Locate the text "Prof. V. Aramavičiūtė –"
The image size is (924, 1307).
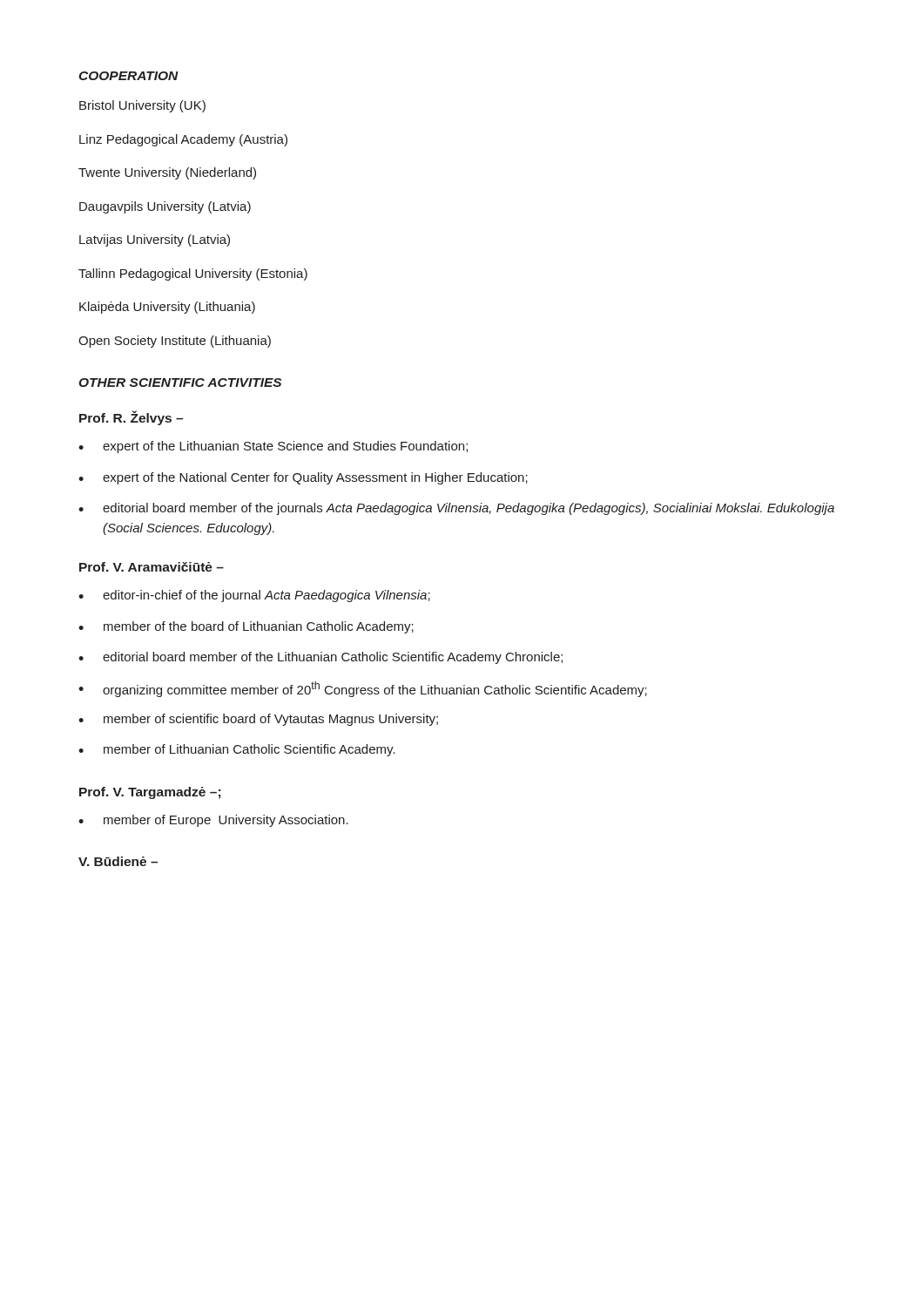coord(151,567)
